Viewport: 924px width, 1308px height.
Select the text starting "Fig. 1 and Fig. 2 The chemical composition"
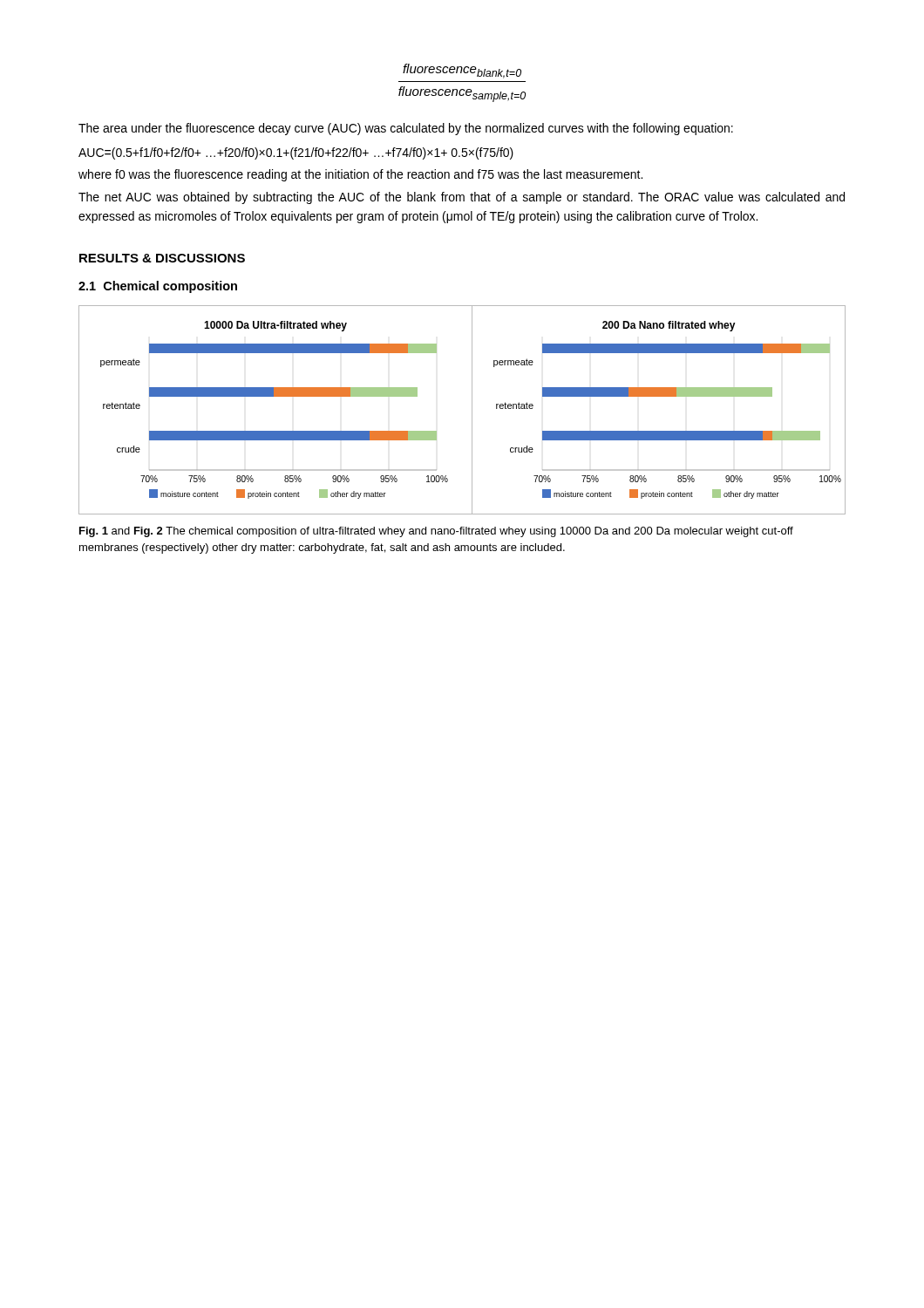point(436,539)
